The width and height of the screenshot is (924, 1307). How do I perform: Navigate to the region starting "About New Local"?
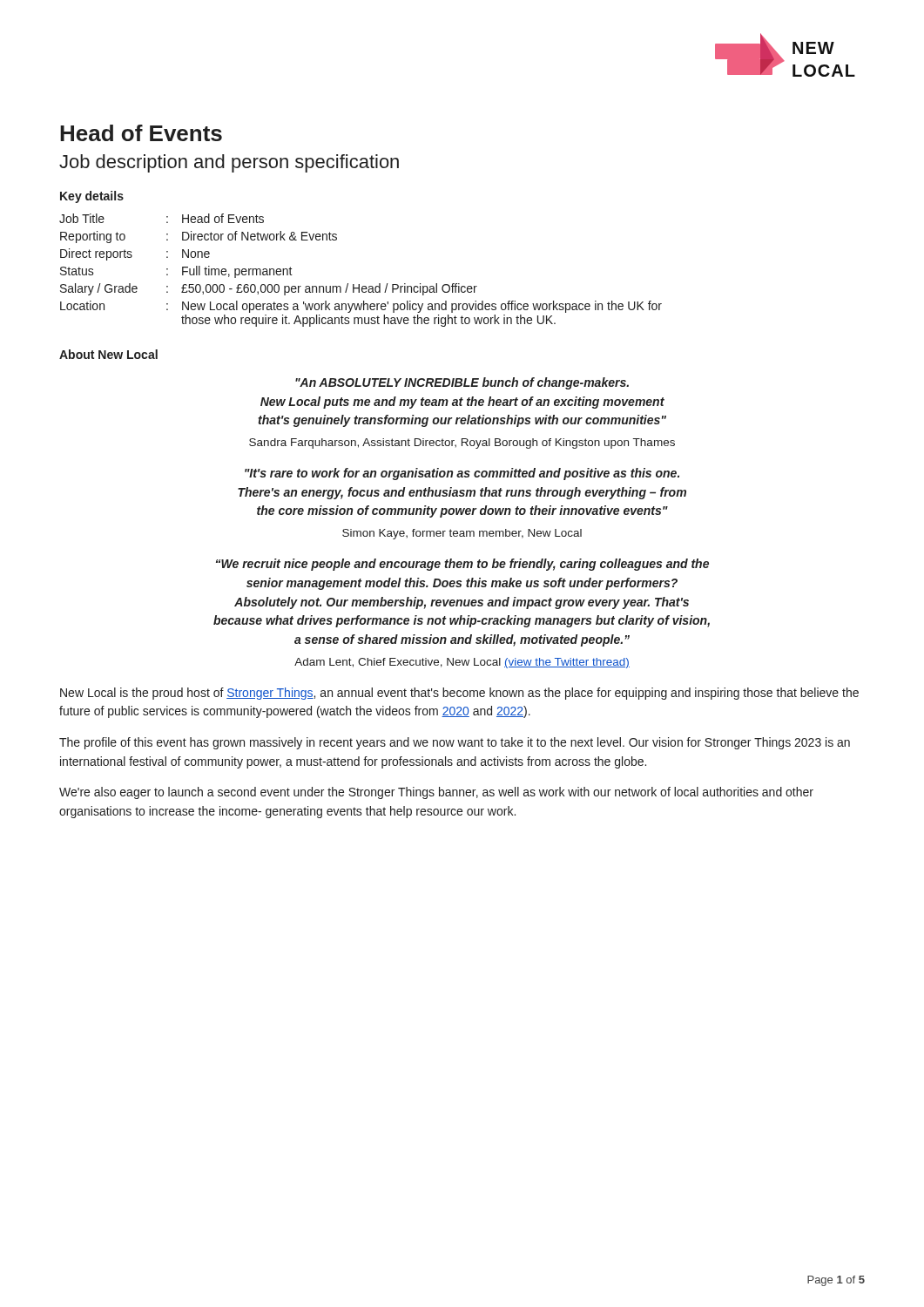click(109, 355)
